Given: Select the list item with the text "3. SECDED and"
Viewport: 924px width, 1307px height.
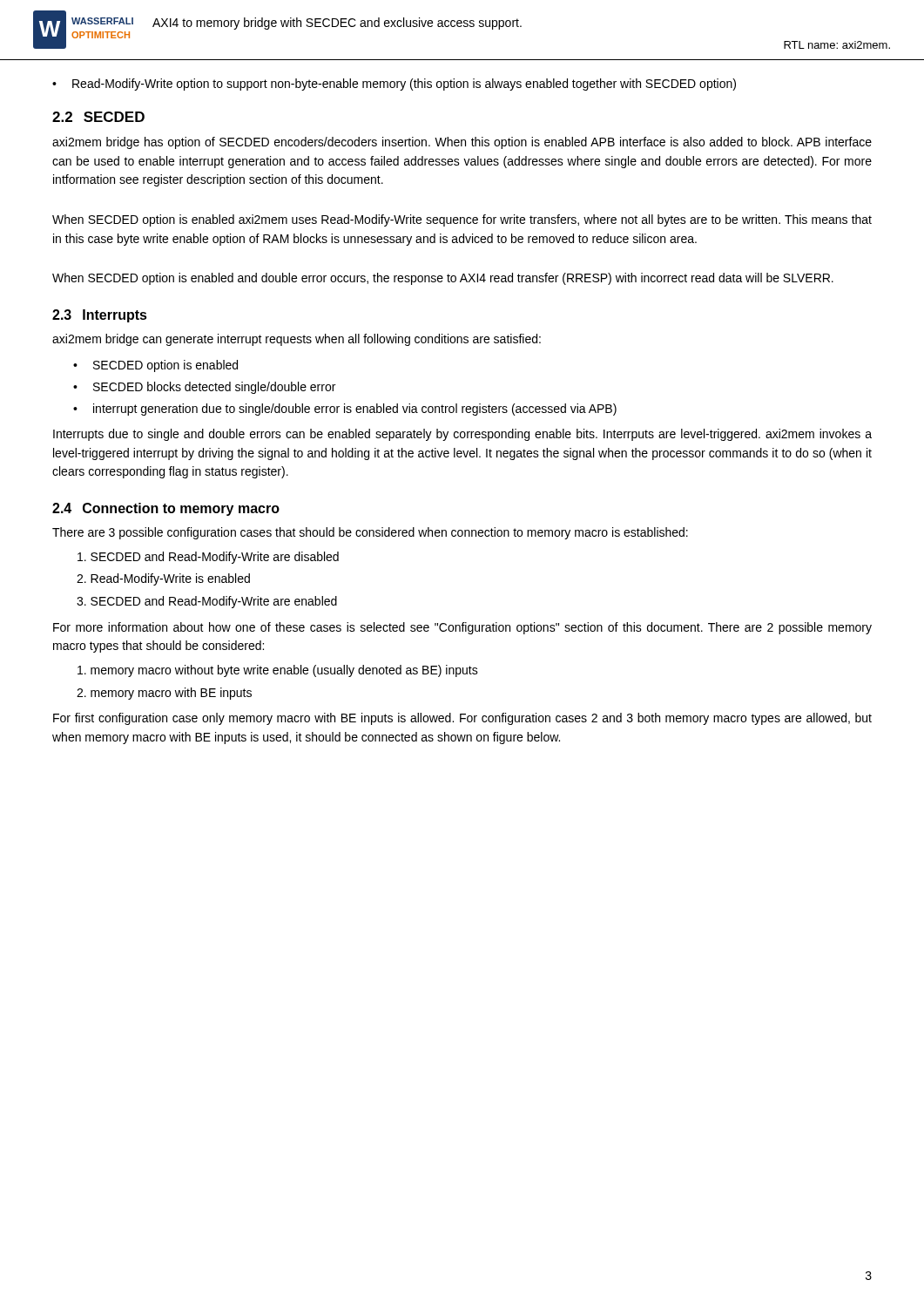Looking at the screenshot, I should coord(207,601).
